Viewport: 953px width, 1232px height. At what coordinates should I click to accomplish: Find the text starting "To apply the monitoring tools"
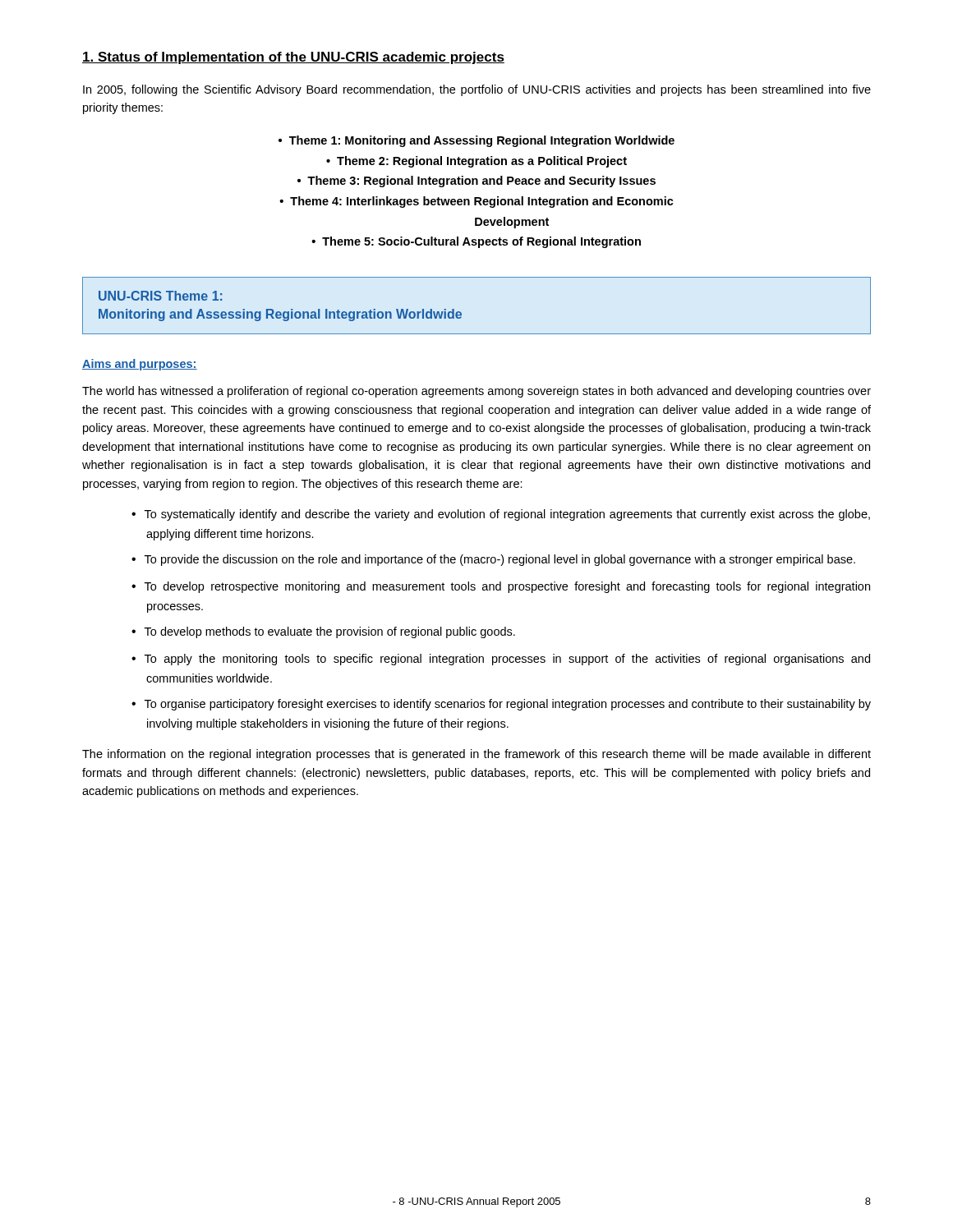(508, 669)
